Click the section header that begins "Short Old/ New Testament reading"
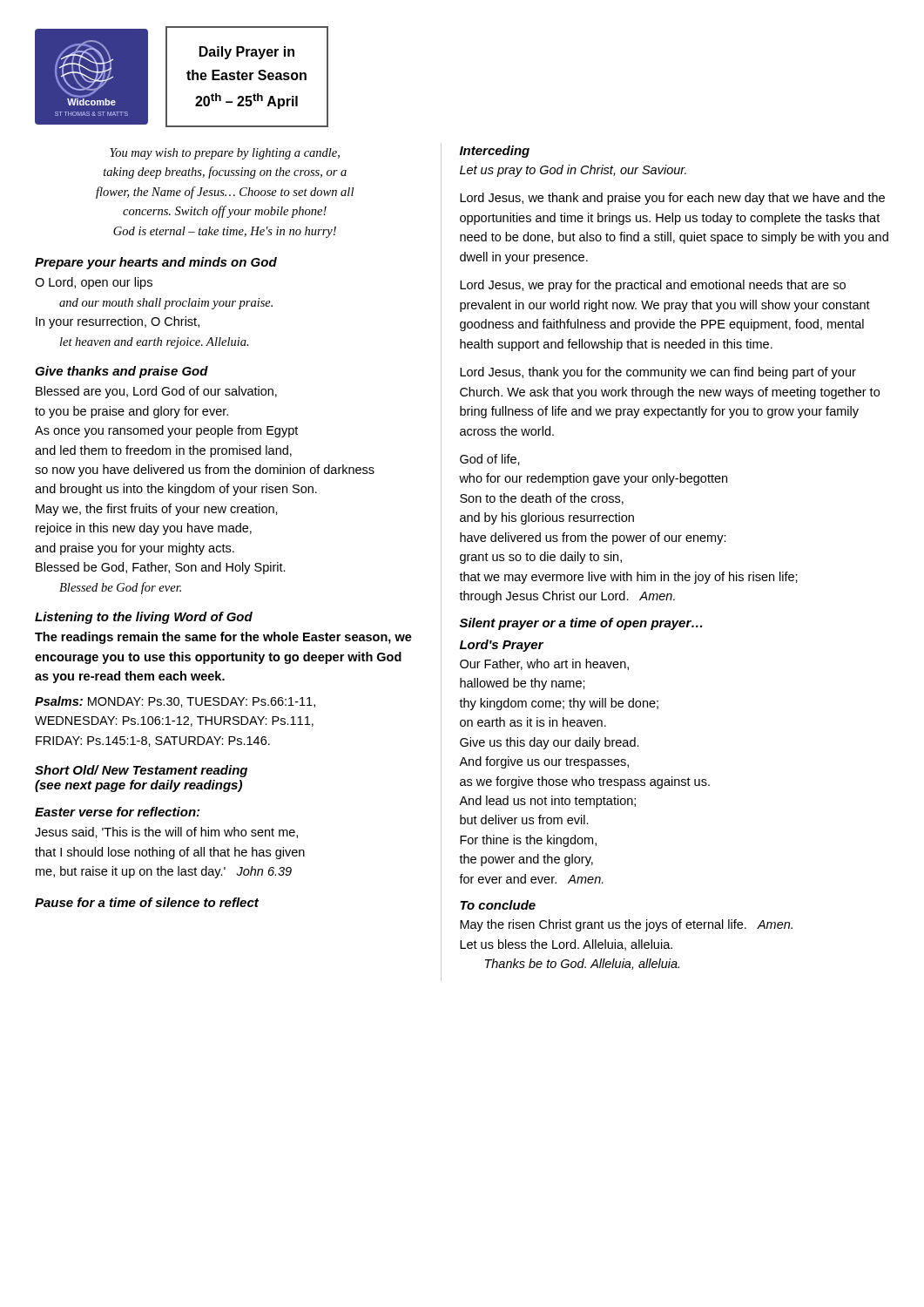 tap(141, 777)
